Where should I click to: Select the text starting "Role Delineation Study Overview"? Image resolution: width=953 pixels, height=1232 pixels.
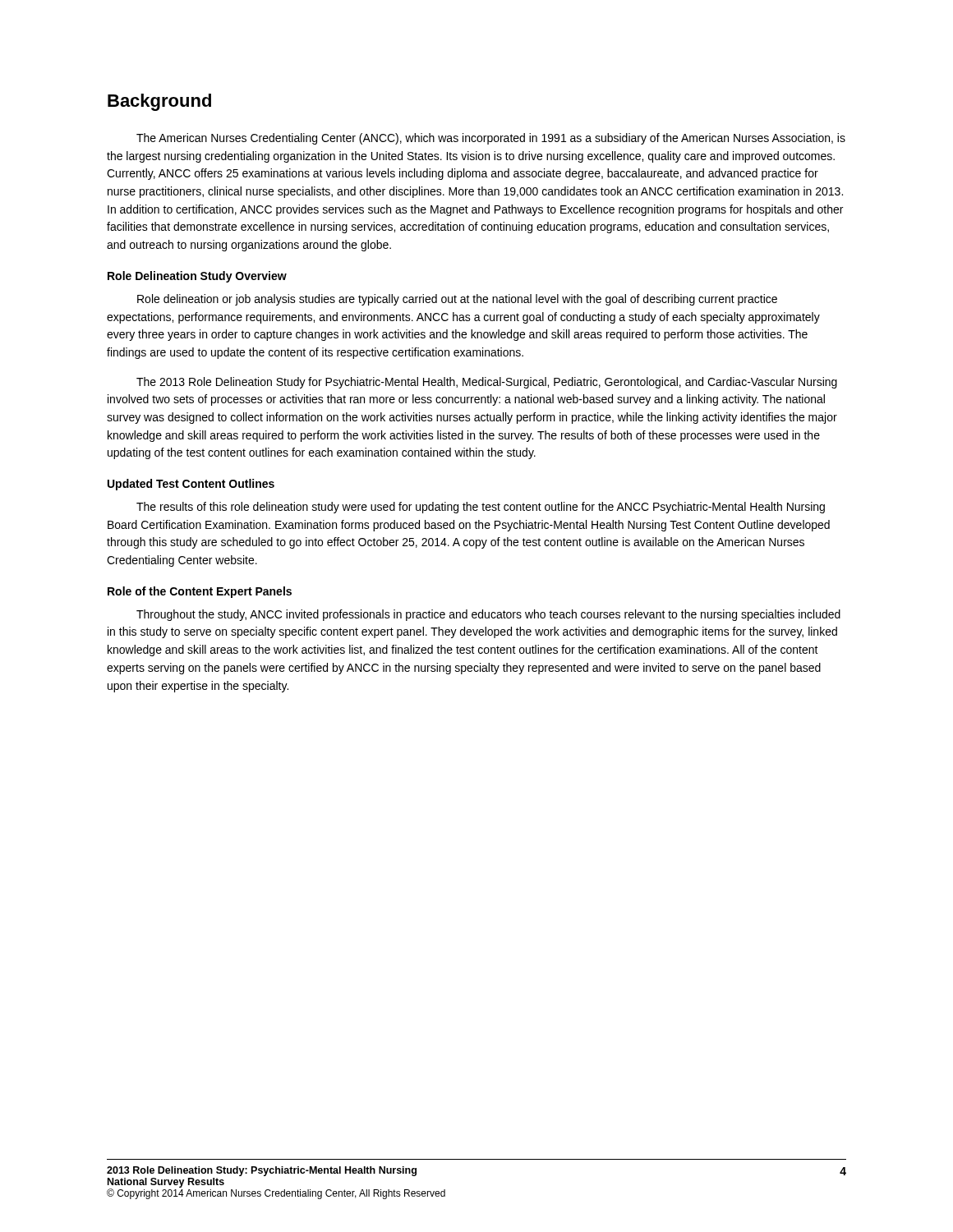(x=197, y=276)
